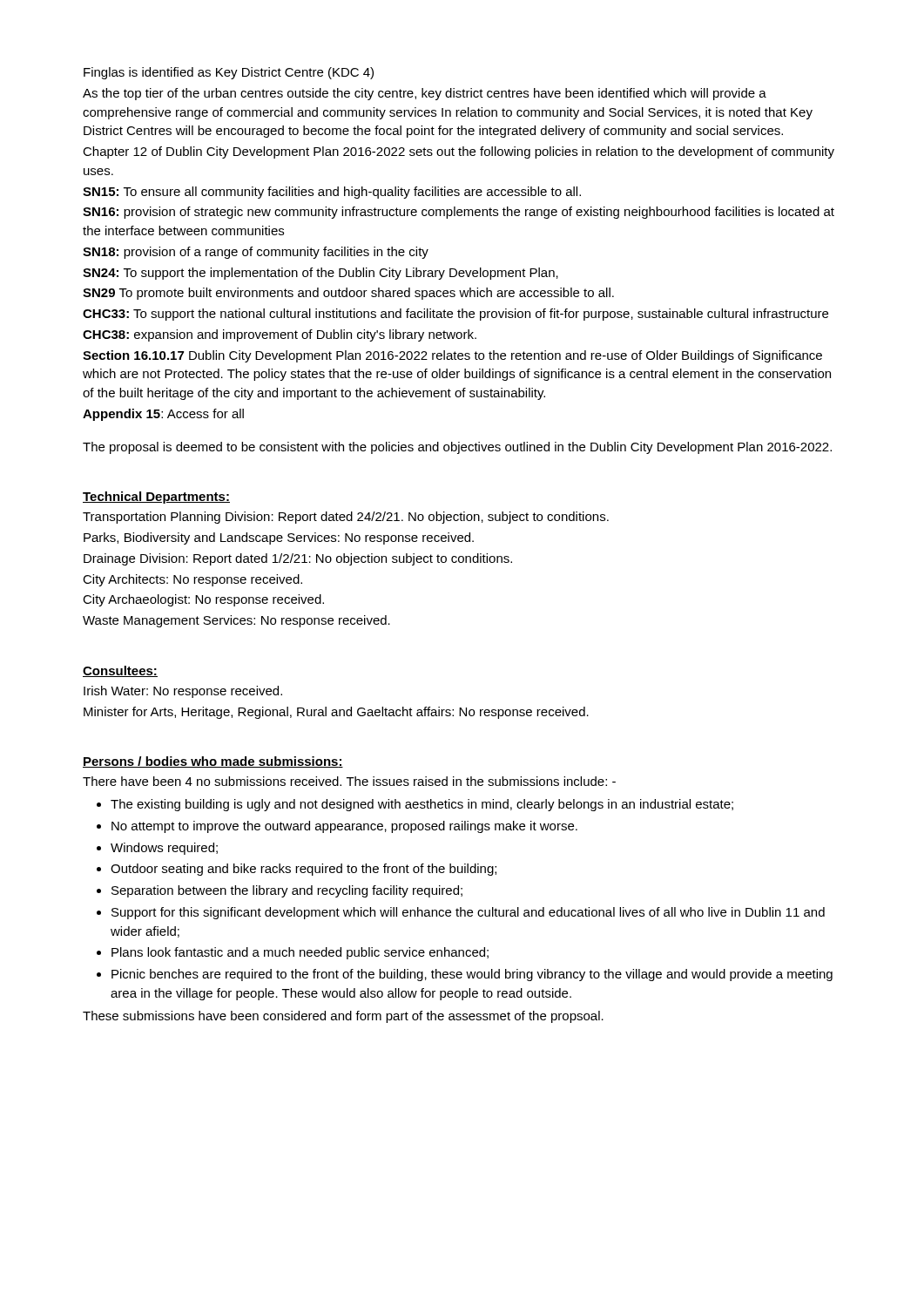Navigate to the text starting "These submissions have been considered and"

point(462,1015)
